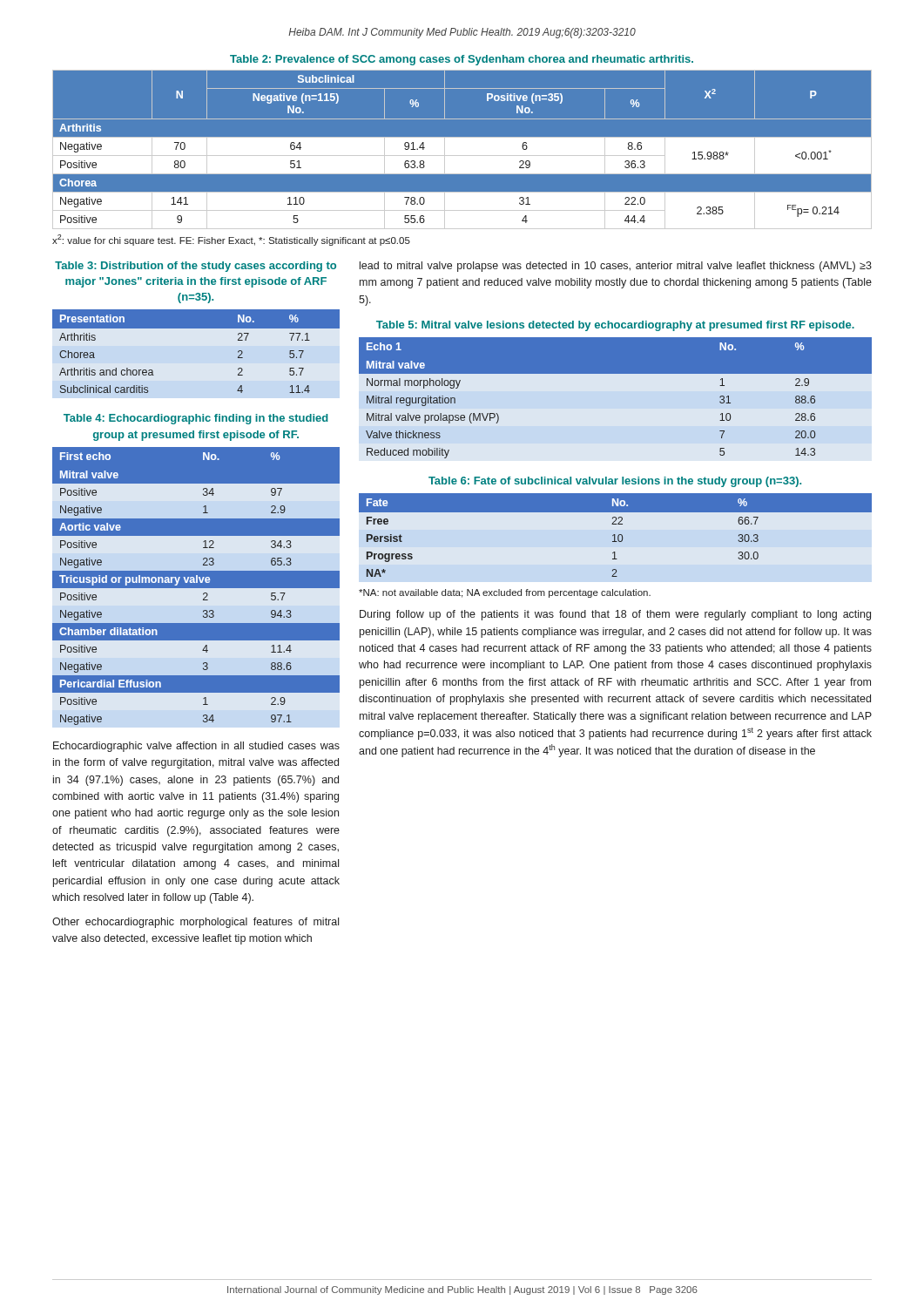Find the text block containing "Other echocardiographic morphological features of"
Screen dimensions: 1307x924
196,930
